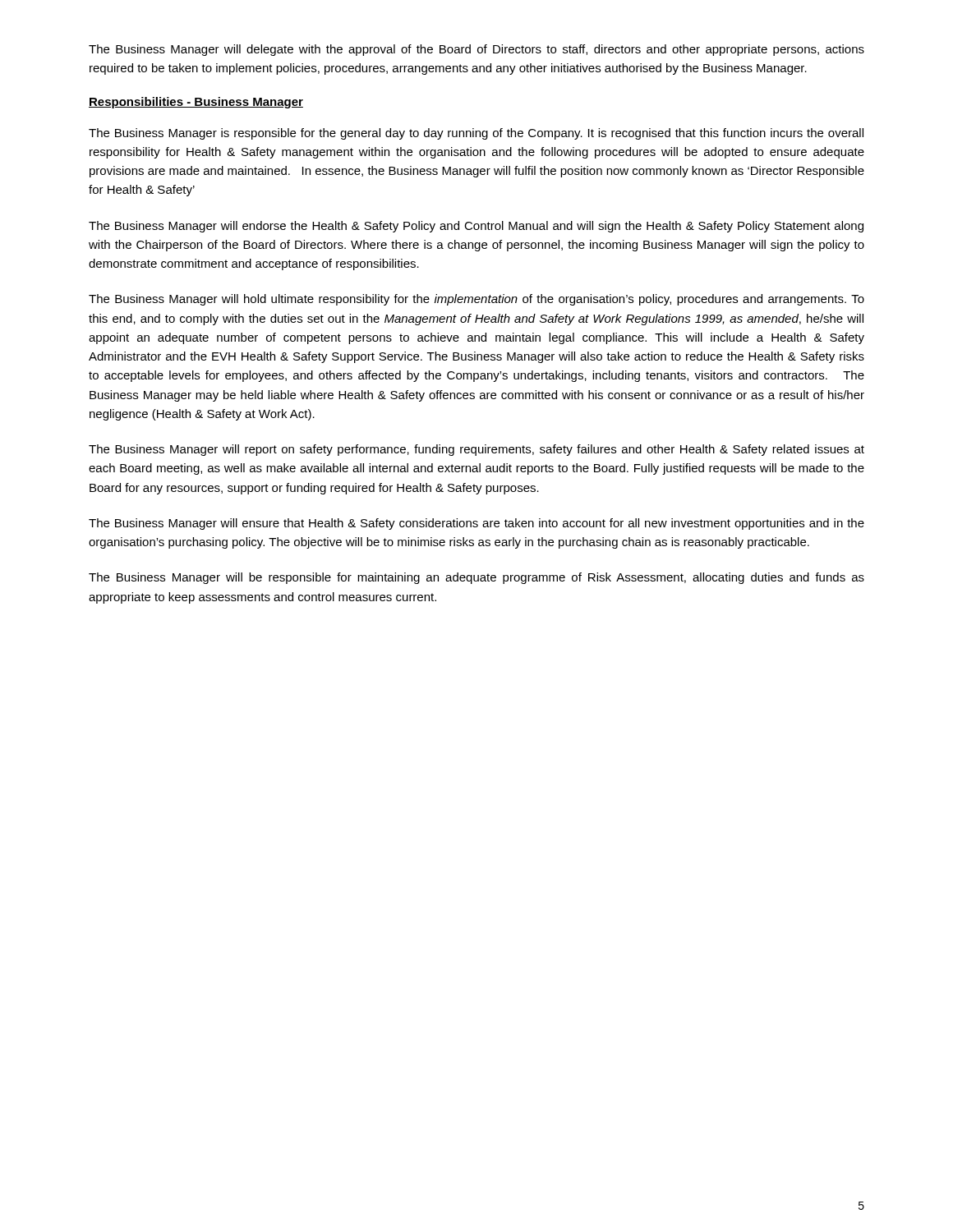This screenshot has height=1232, width=953.
Task: Navigate to the text starting "The Business Manager will ensure that Health"
Action: pyautogui.click(x=476, y=532)
